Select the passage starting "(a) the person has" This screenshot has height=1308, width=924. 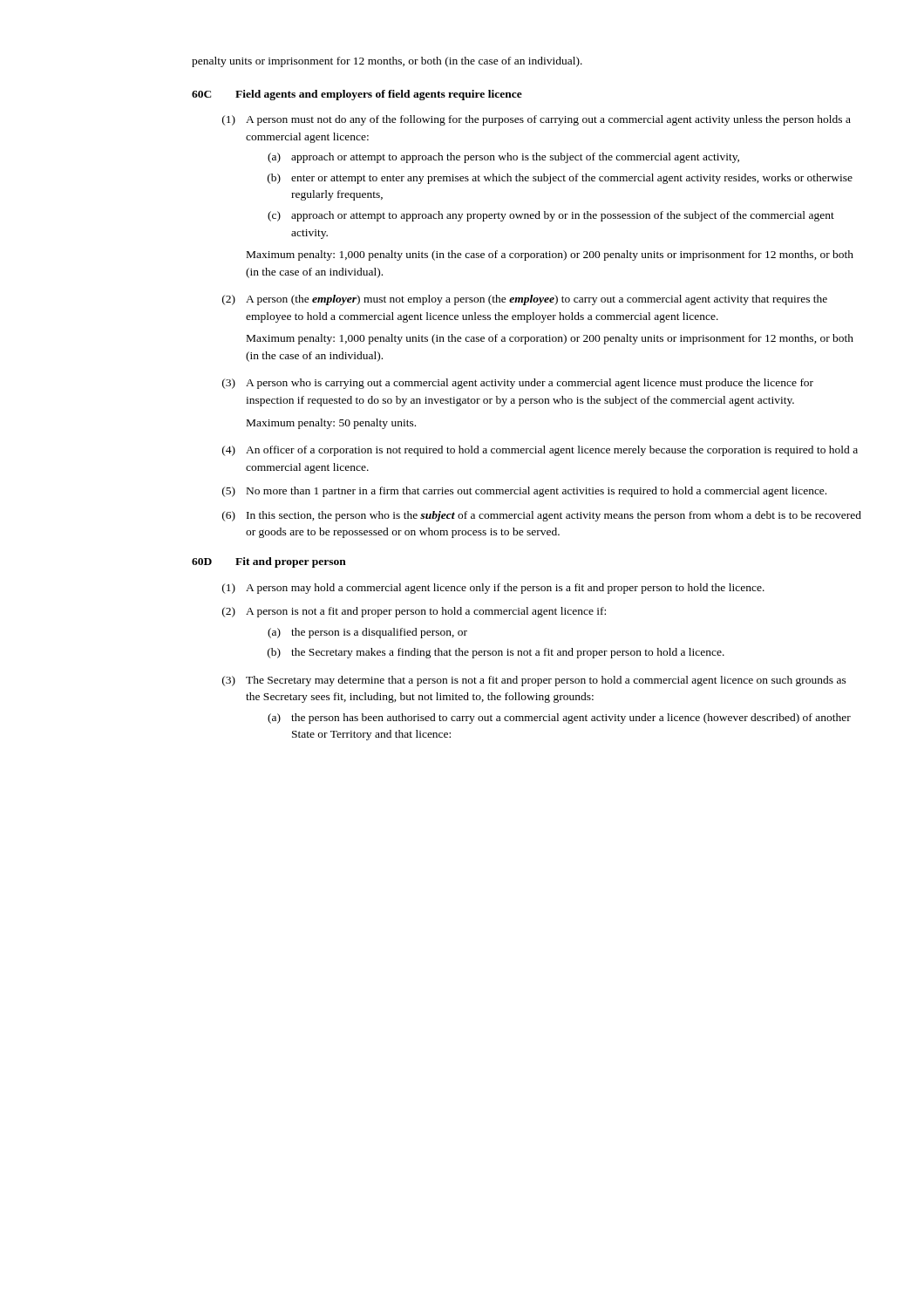point(554,726)
